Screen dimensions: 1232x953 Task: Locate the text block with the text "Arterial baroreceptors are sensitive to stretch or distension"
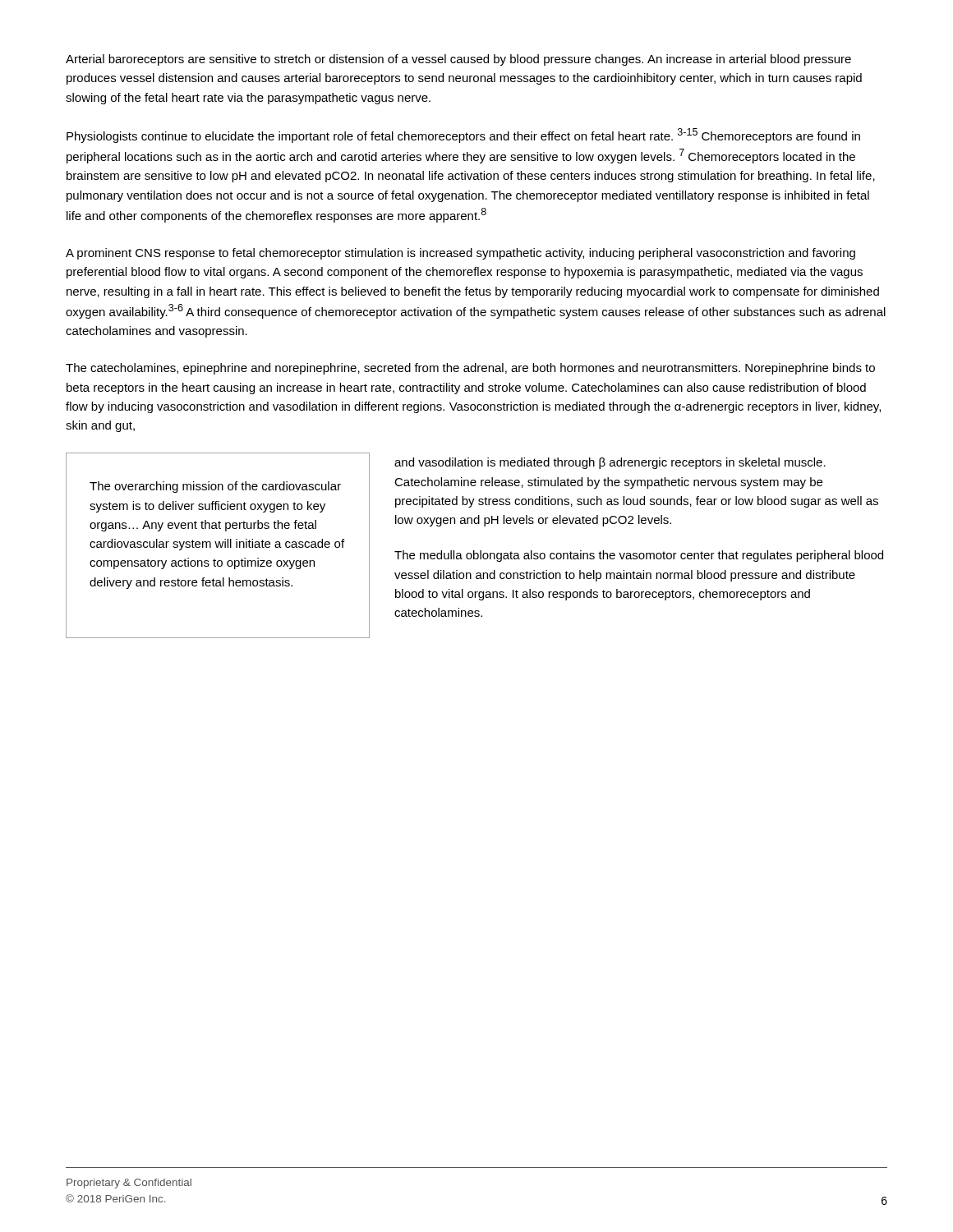[x=464, y=78]
